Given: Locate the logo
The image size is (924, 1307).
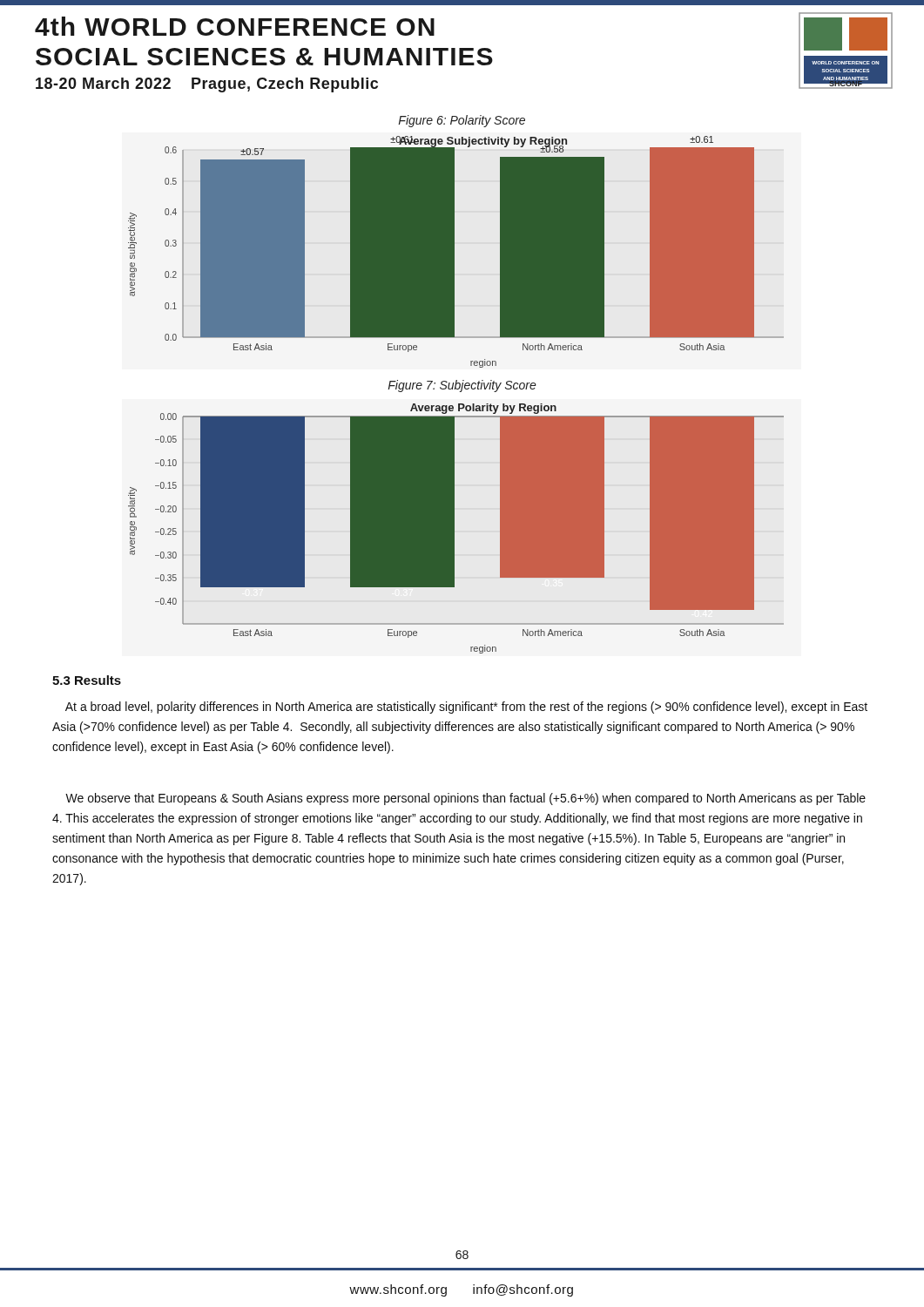Looking at the screenshot, I should pyautogui.click(x=846, y=51).
